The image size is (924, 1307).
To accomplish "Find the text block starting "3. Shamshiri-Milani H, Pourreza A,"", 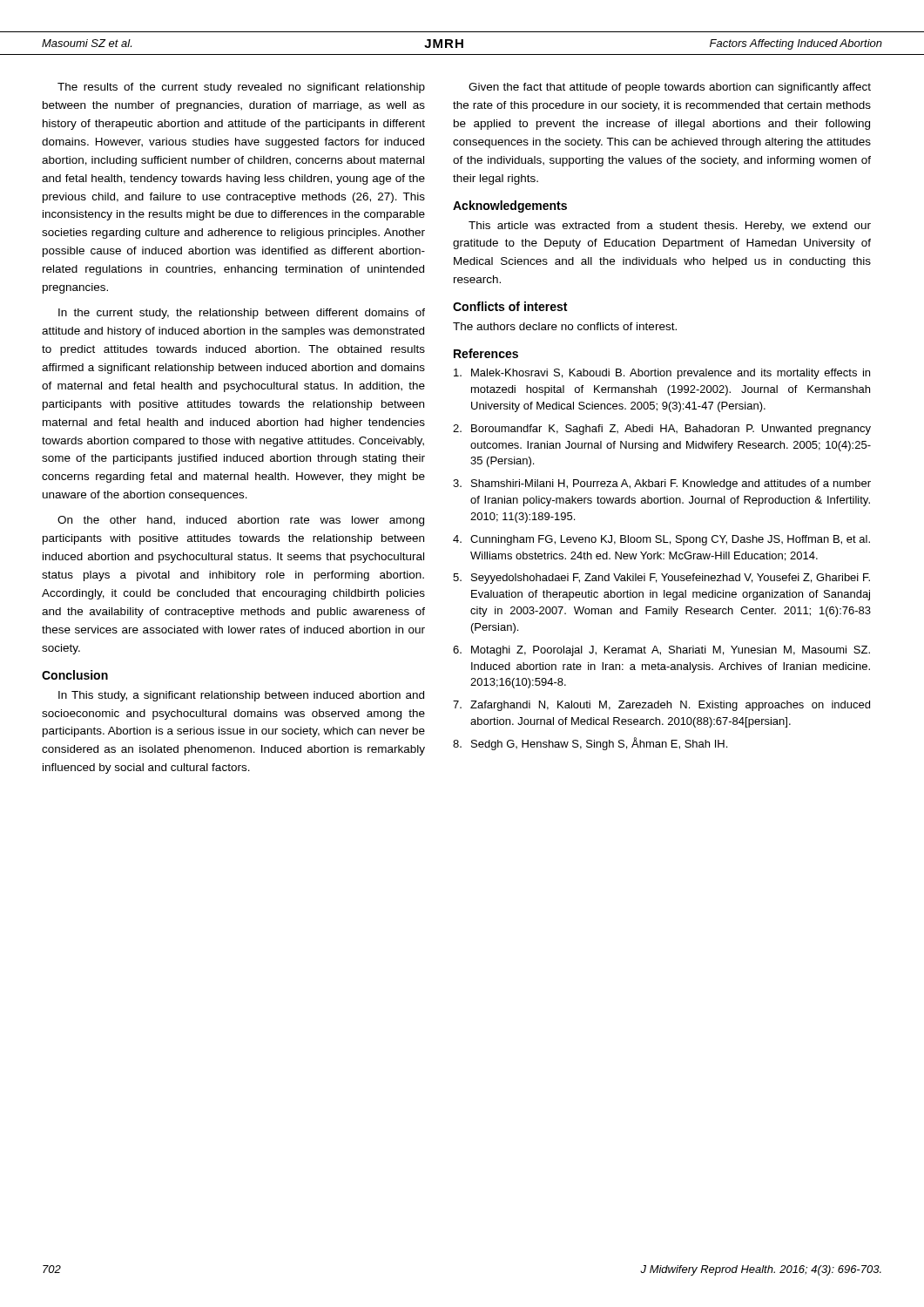I will 662,501.
